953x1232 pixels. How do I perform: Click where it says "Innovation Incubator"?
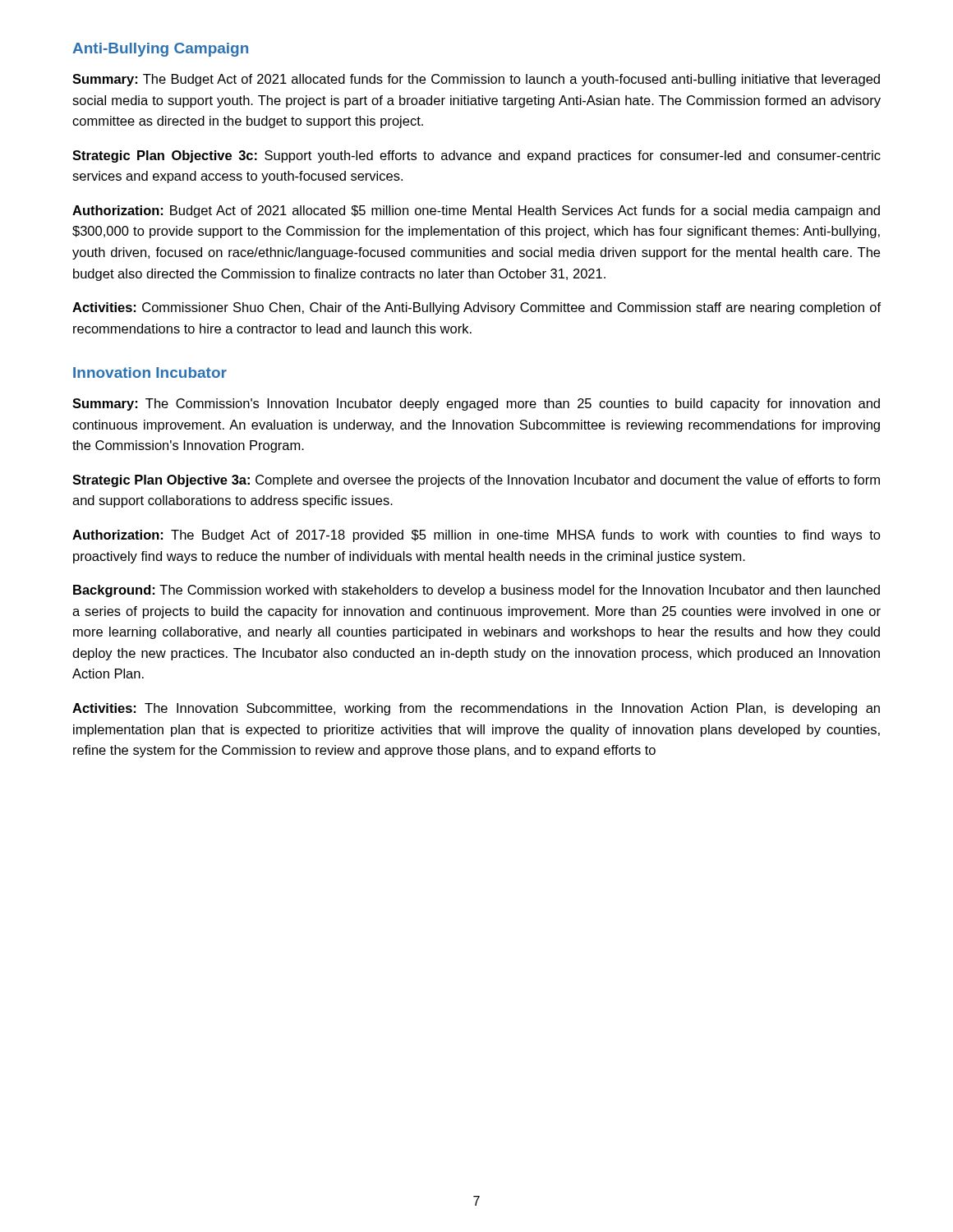click(x=149, y=373)
